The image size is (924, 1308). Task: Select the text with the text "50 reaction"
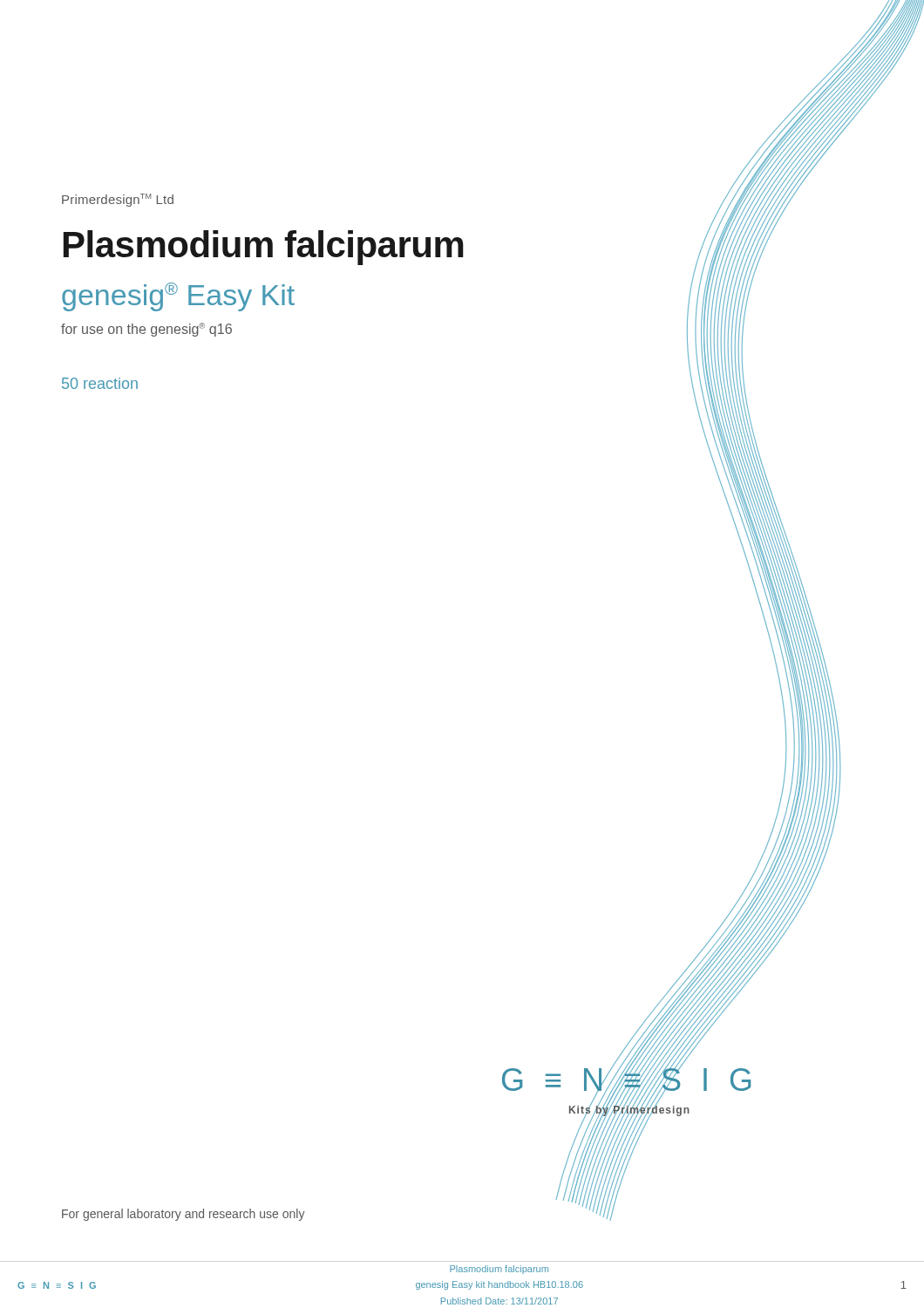pyautogui.click(x=100, y=384)
